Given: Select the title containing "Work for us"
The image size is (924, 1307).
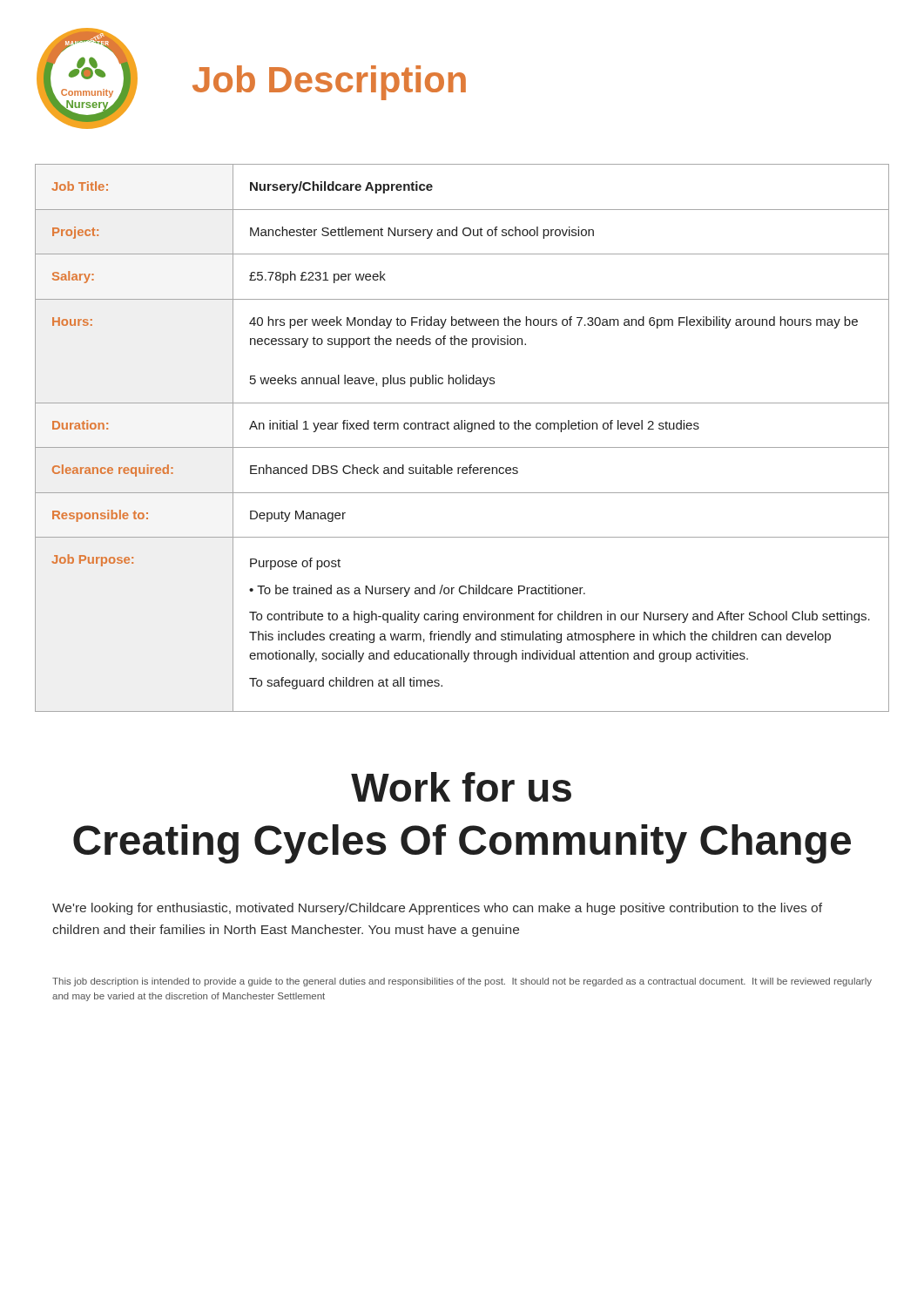Looking at the screenshot, I should (x=462, y=788).
